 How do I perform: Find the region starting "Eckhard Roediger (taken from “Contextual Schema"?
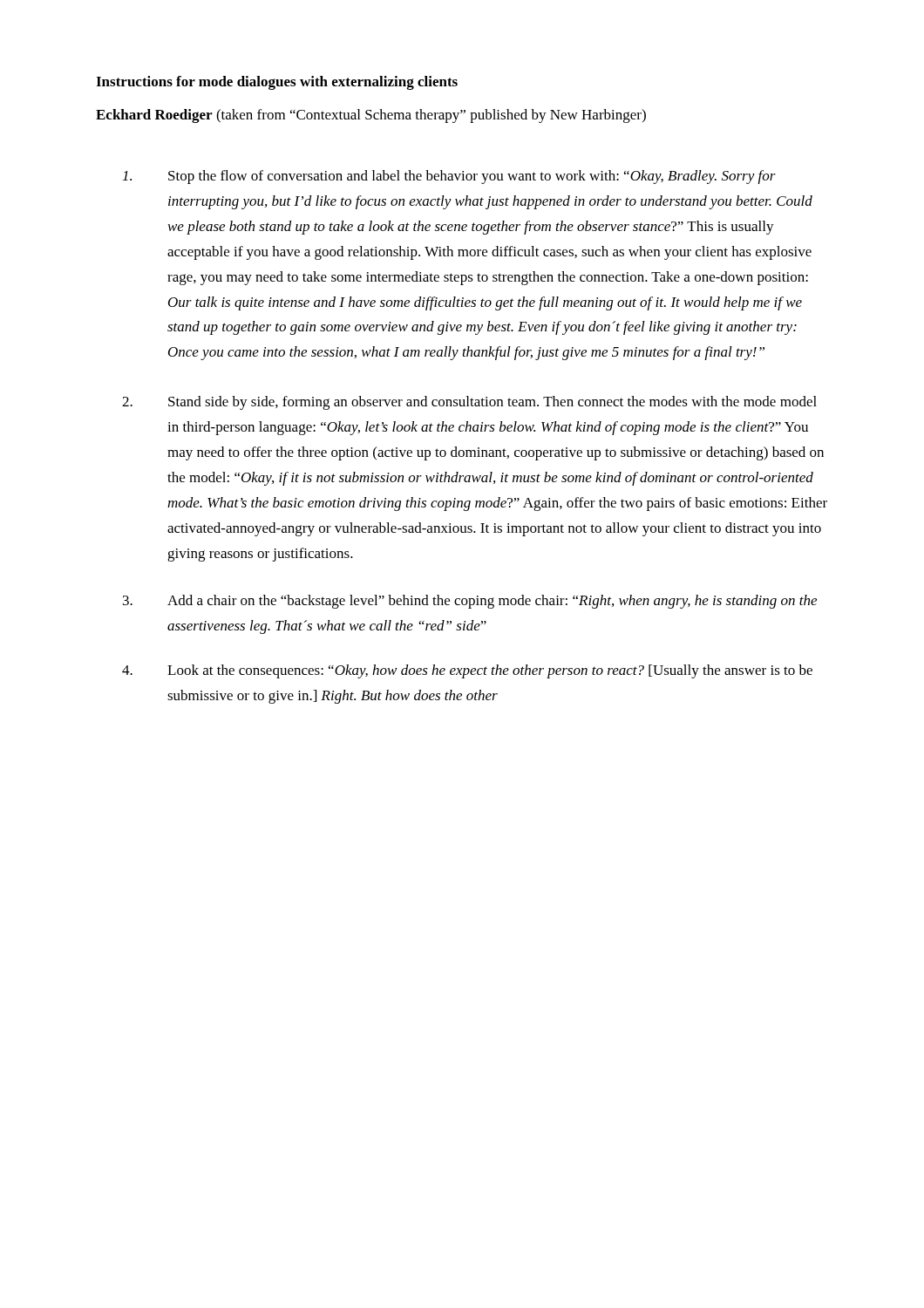pyautogui.click(x=371, y=115)
